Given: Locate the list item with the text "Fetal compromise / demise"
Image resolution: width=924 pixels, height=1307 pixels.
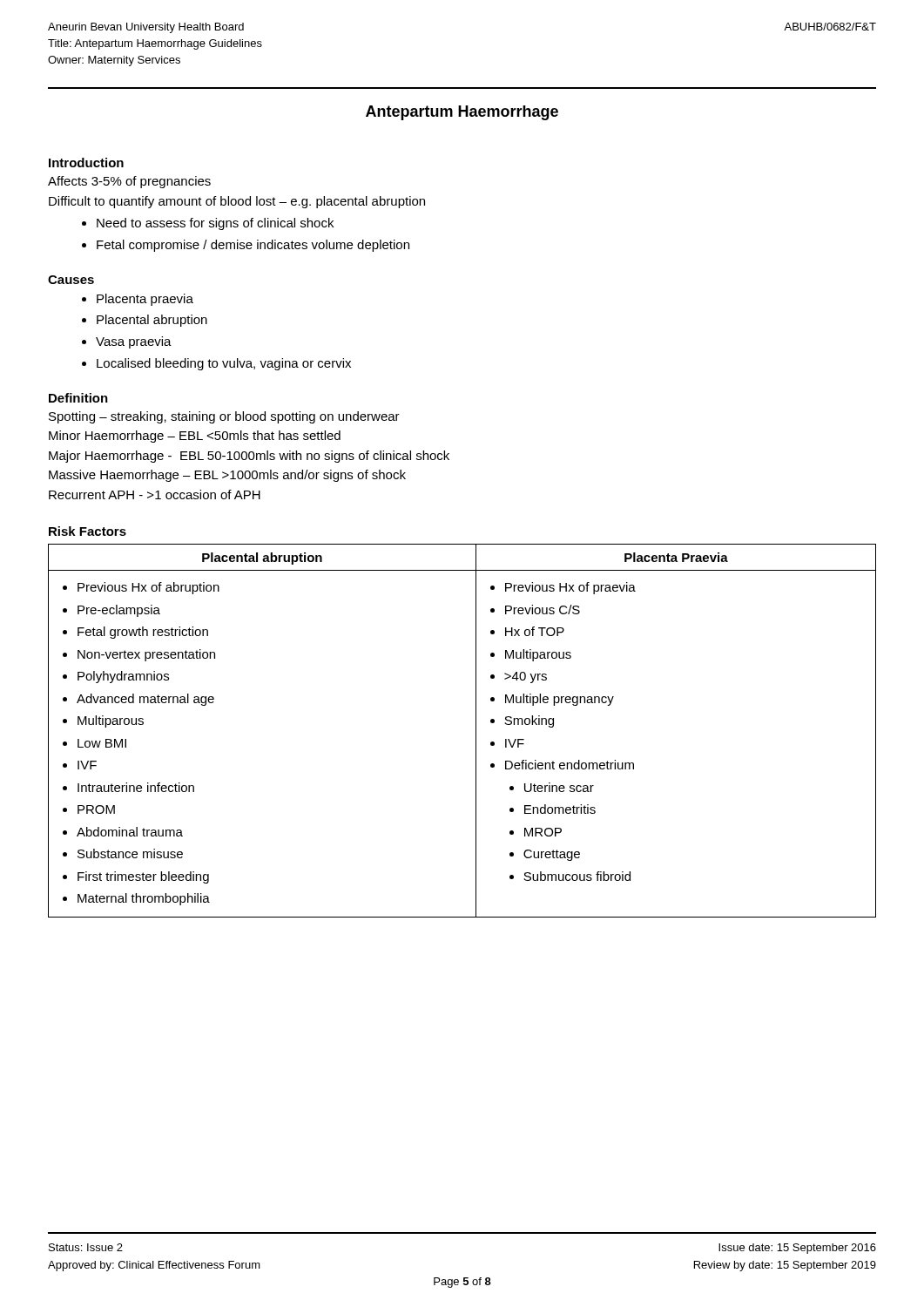Looking at the screenshot, I should tap(253, 244).
